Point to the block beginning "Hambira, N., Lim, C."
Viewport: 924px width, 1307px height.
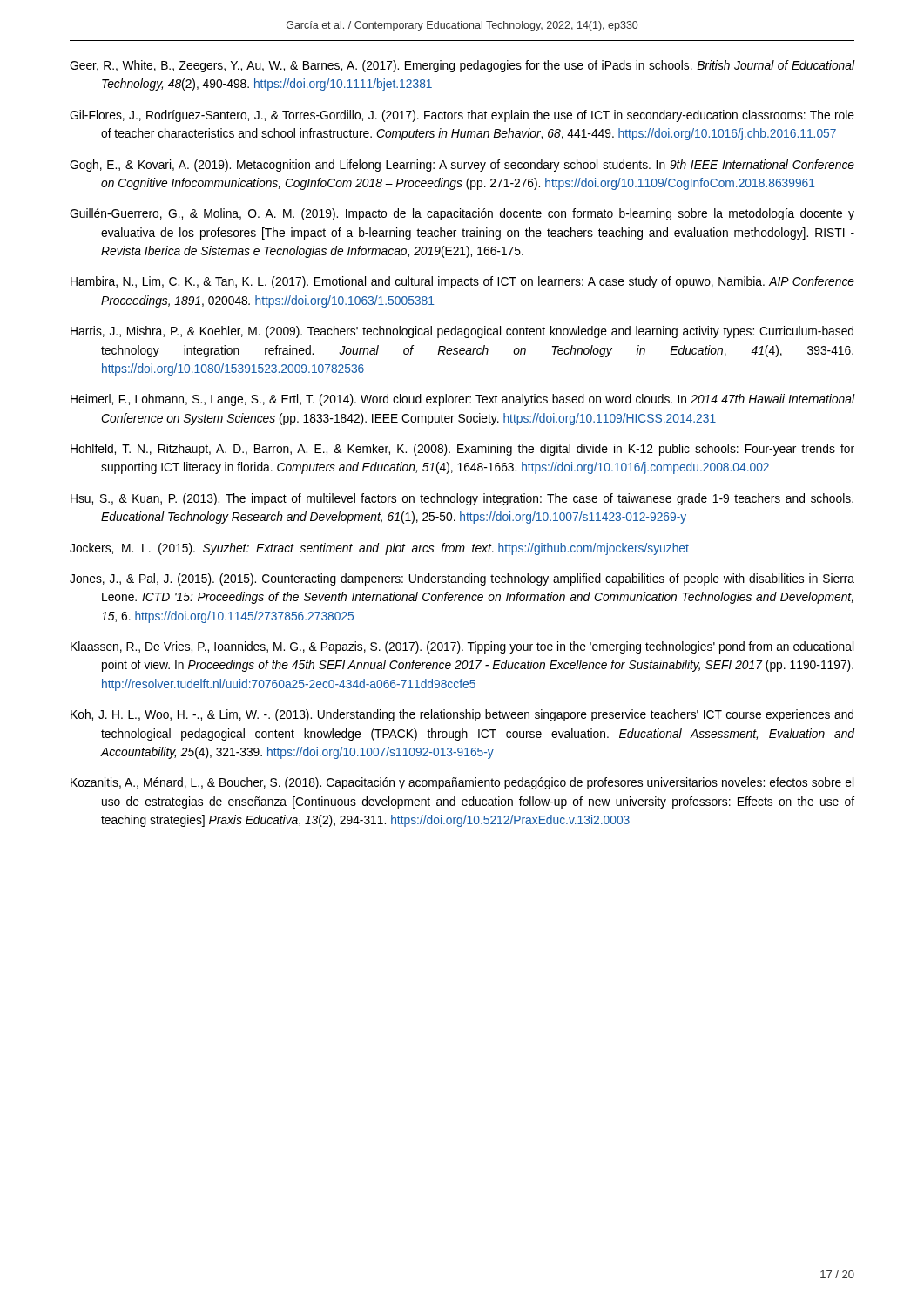462,292
